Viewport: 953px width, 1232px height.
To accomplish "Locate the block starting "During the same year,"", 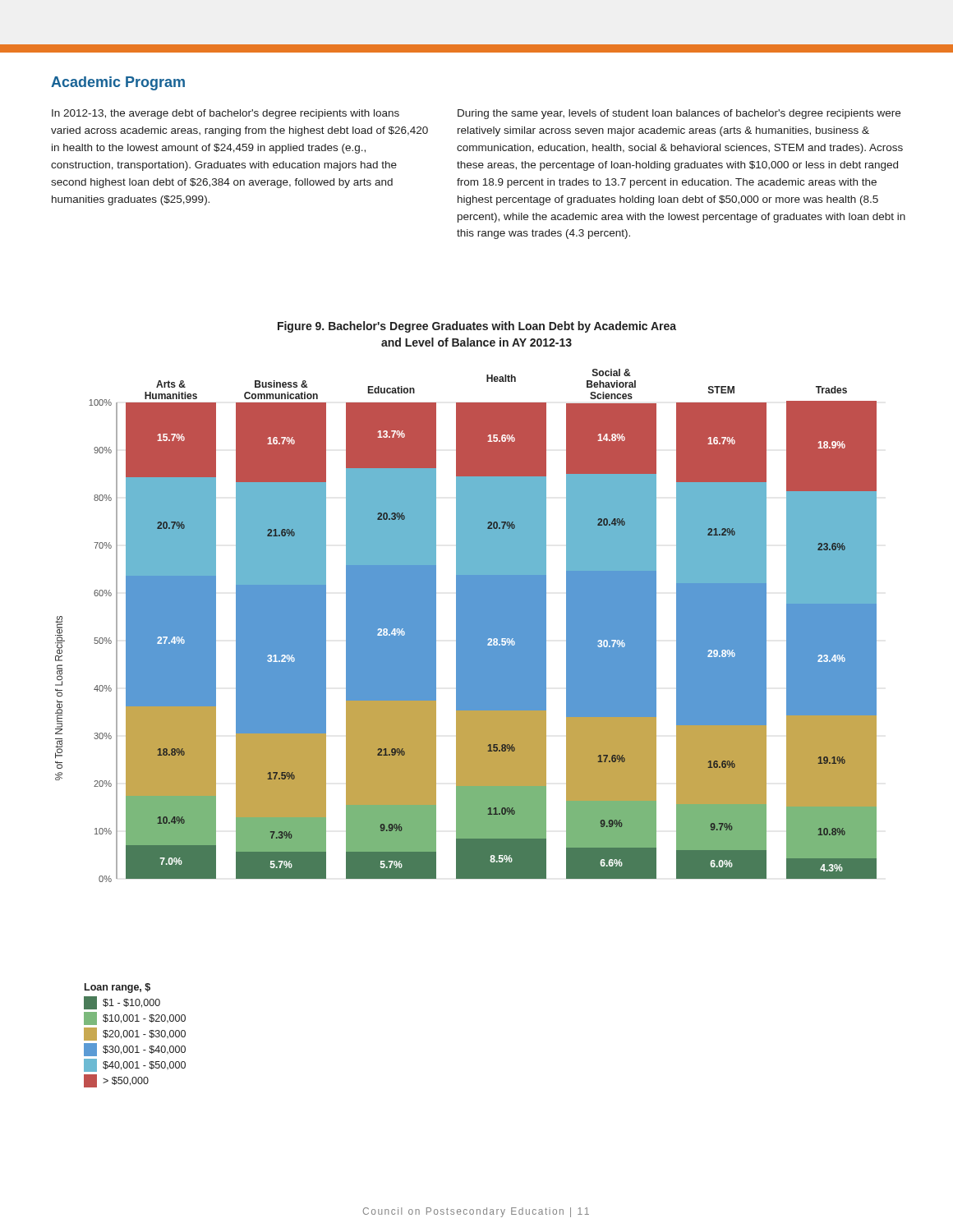I will click(681, 173).
